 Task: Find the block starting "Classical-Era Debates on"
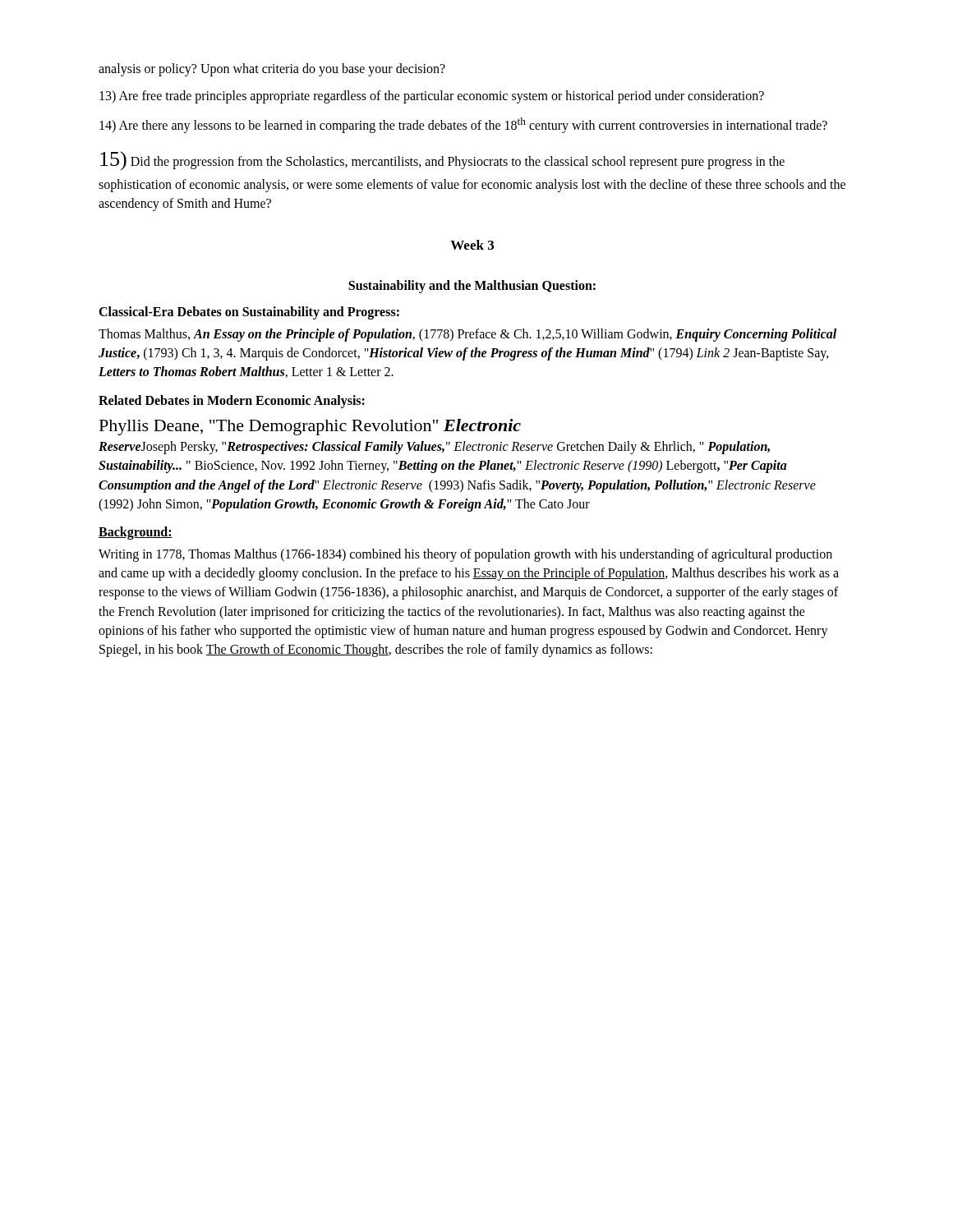[x=249, y=312]
